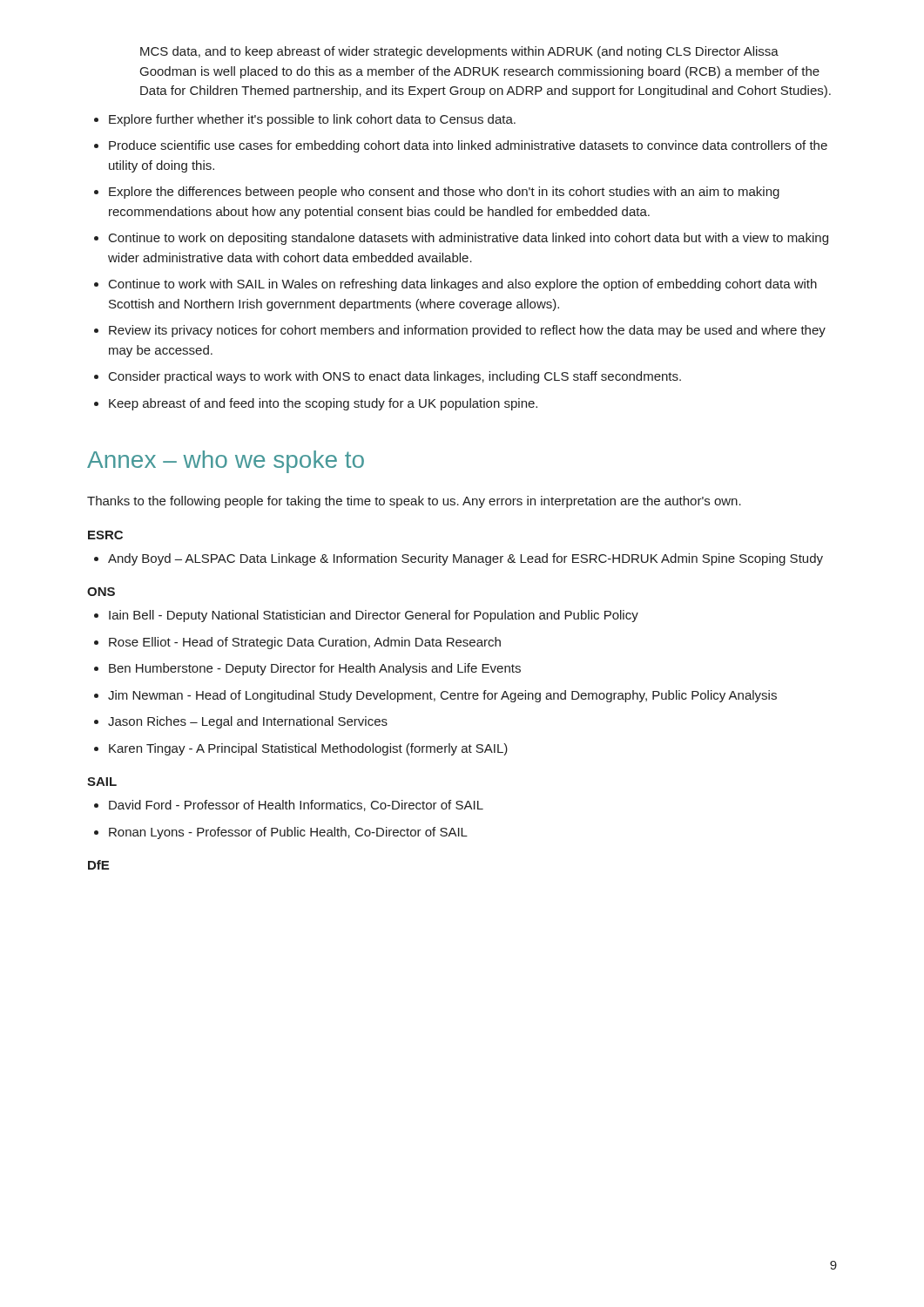924x1307 pixels.
Task: Locate the list item with the text "Explore further whether"
Action: pos(472,119)
